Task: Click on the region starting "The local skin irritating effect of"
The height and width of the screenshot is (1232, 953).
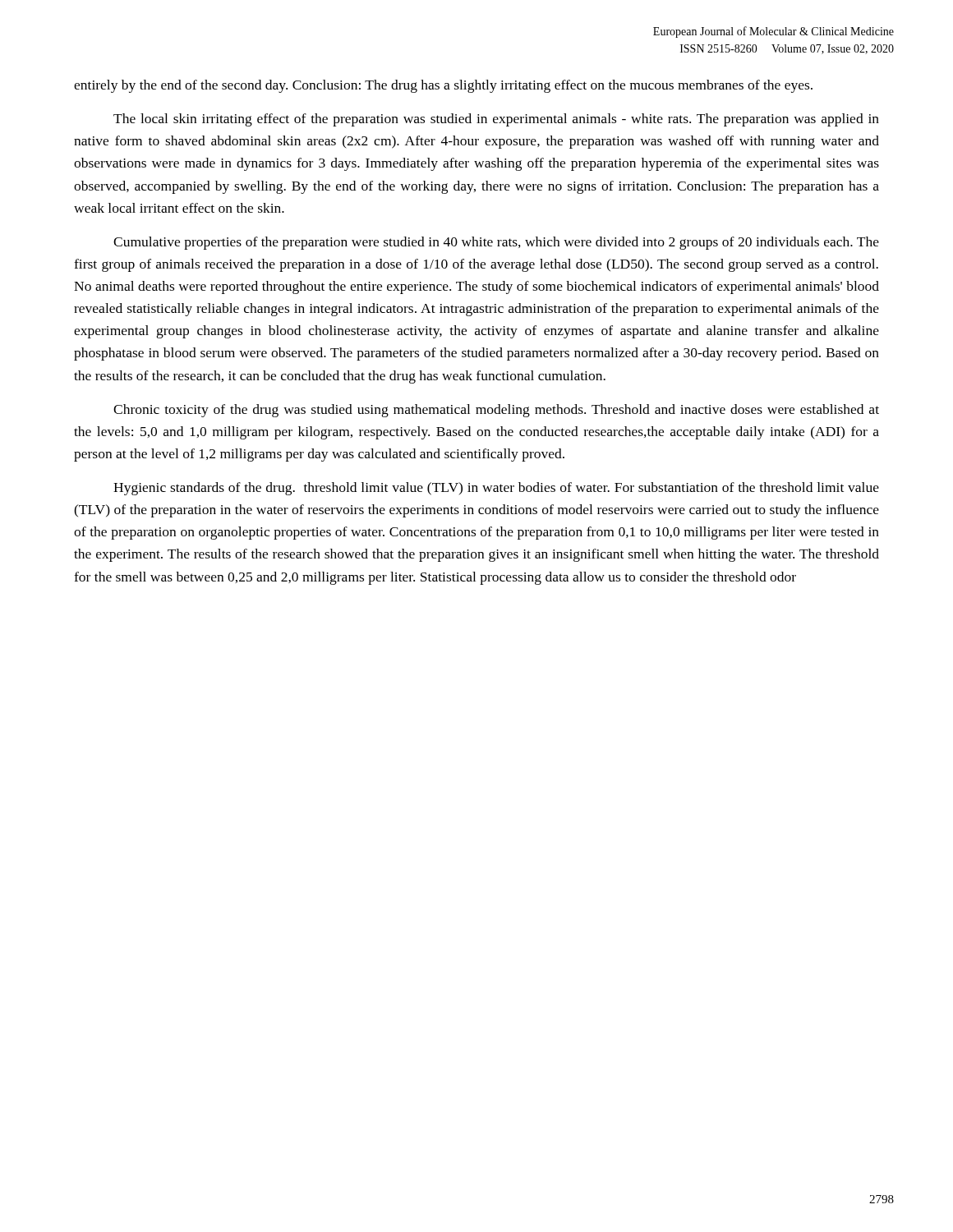Action: (x=476, y=163)
